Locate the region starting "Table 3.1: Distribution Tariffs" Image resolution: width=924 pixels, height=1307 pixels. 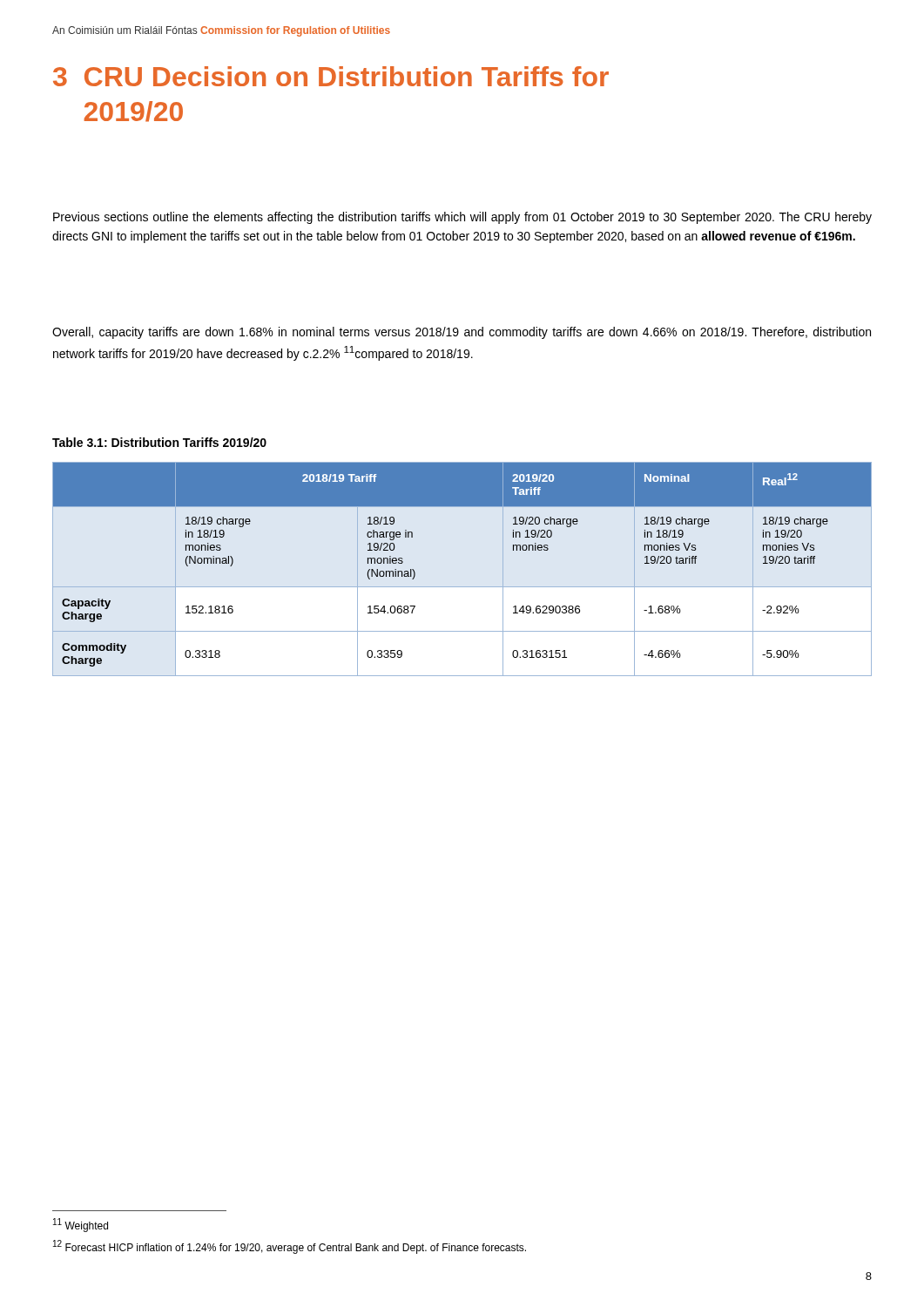[159, 443]
